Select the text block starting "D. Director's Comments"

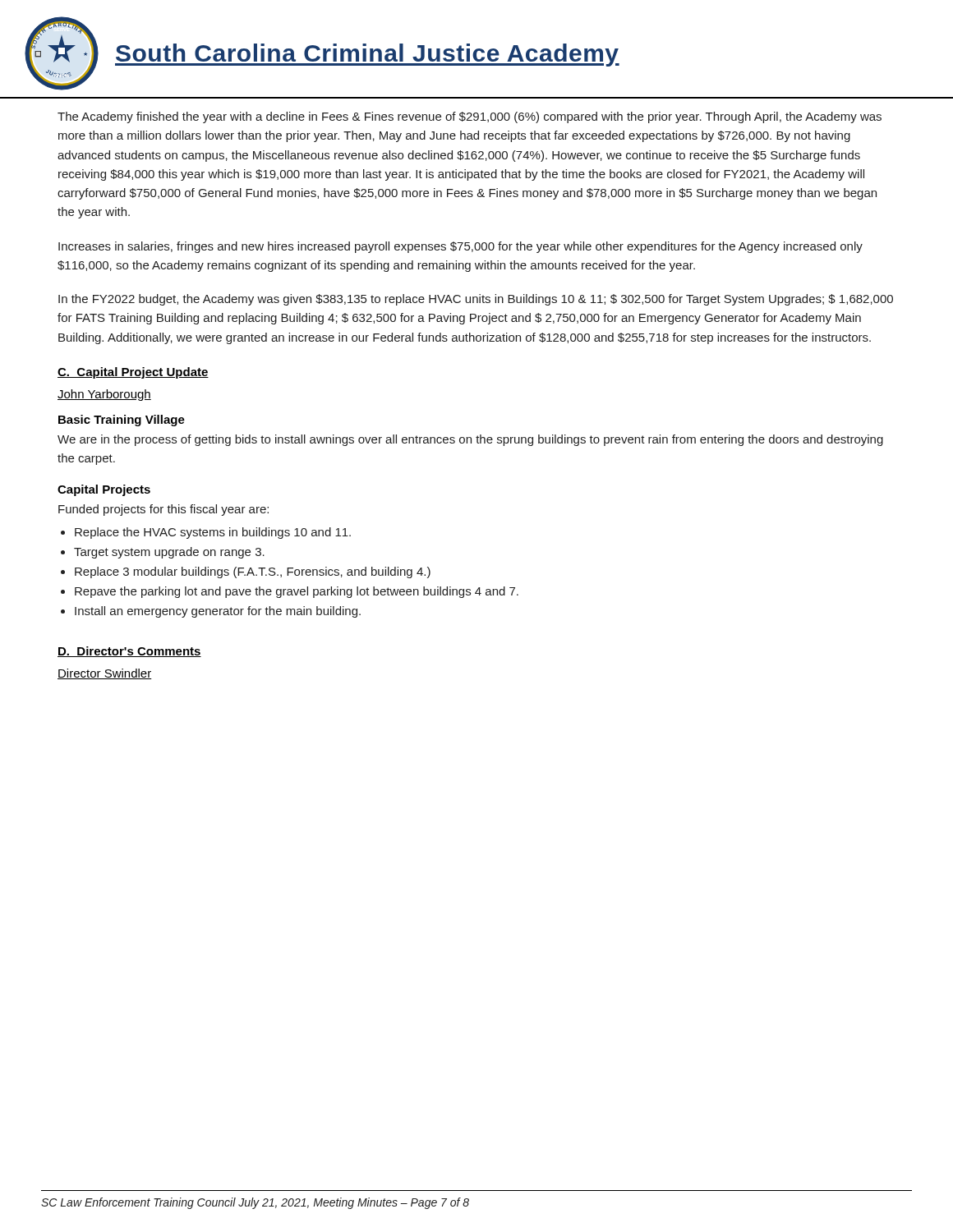tap(129, 650)
